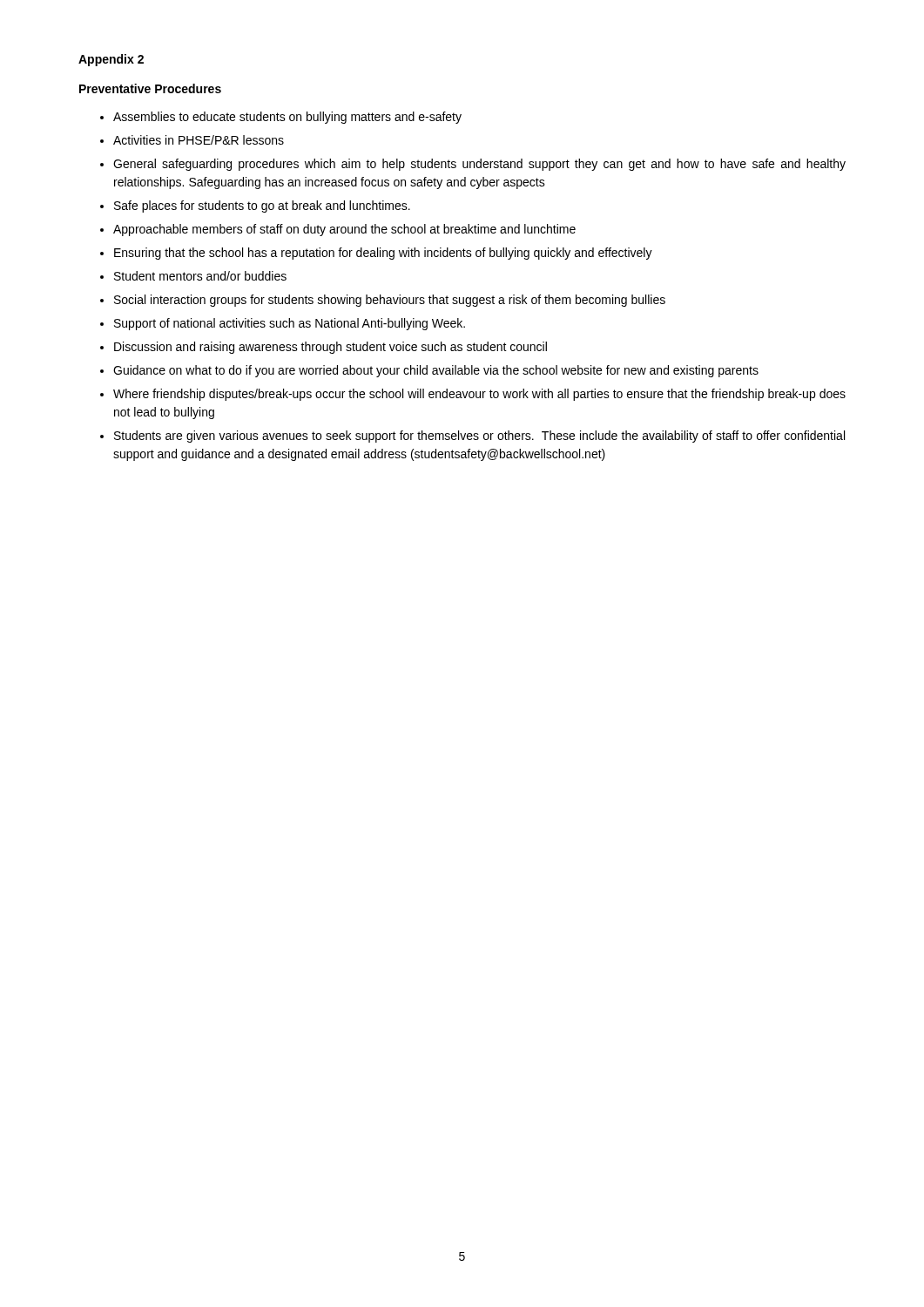Click on the list item that says "Where friendship disputes/break-ups occur"
Image resolution: width=924 pixels, height=1307 pixels.
tap(479, 403)
